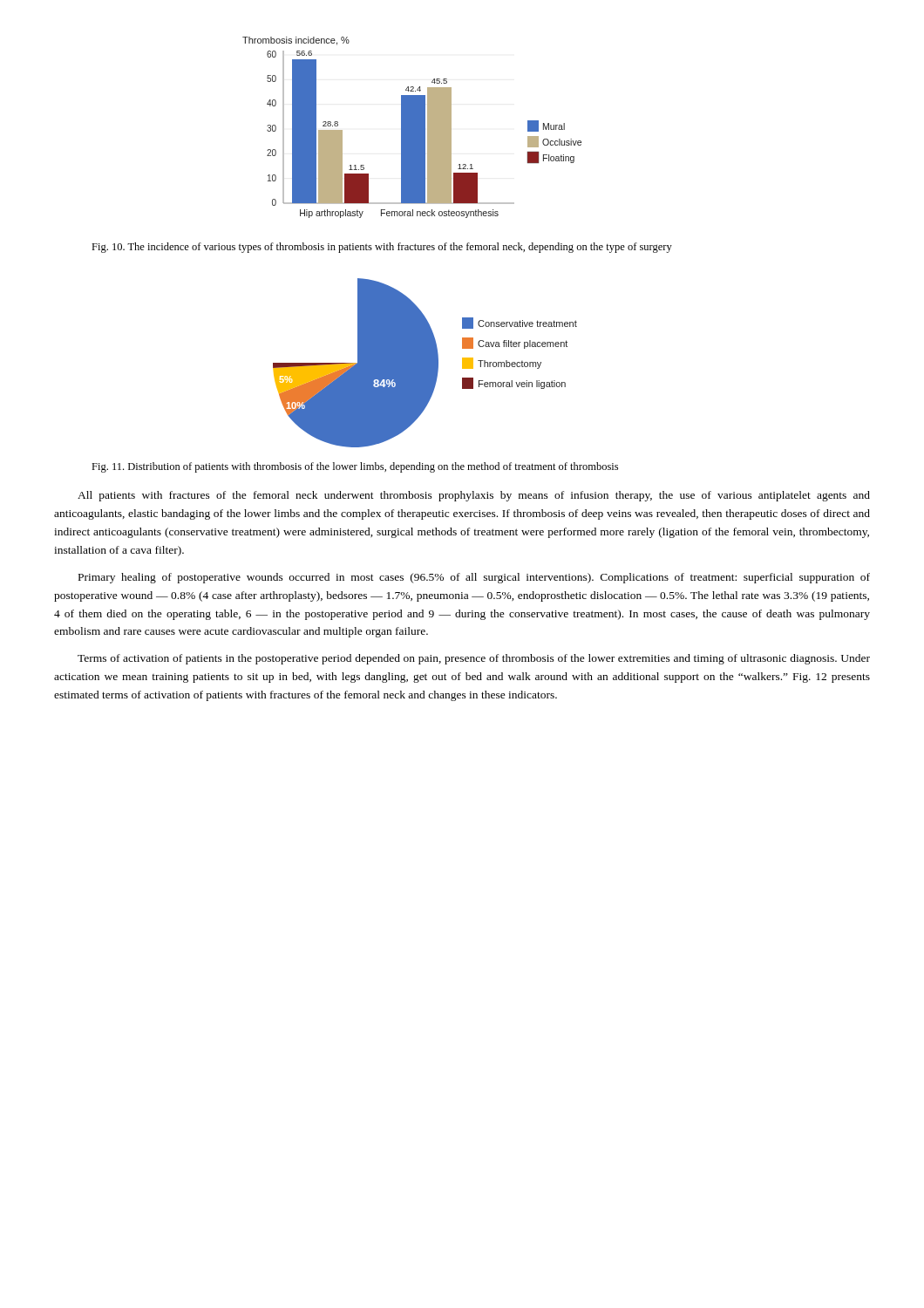Screen dimensions: 1308x924
Task: Point to the block beginning "Terms of activation of patients in the postoperative"
Action: pos(462,677)
